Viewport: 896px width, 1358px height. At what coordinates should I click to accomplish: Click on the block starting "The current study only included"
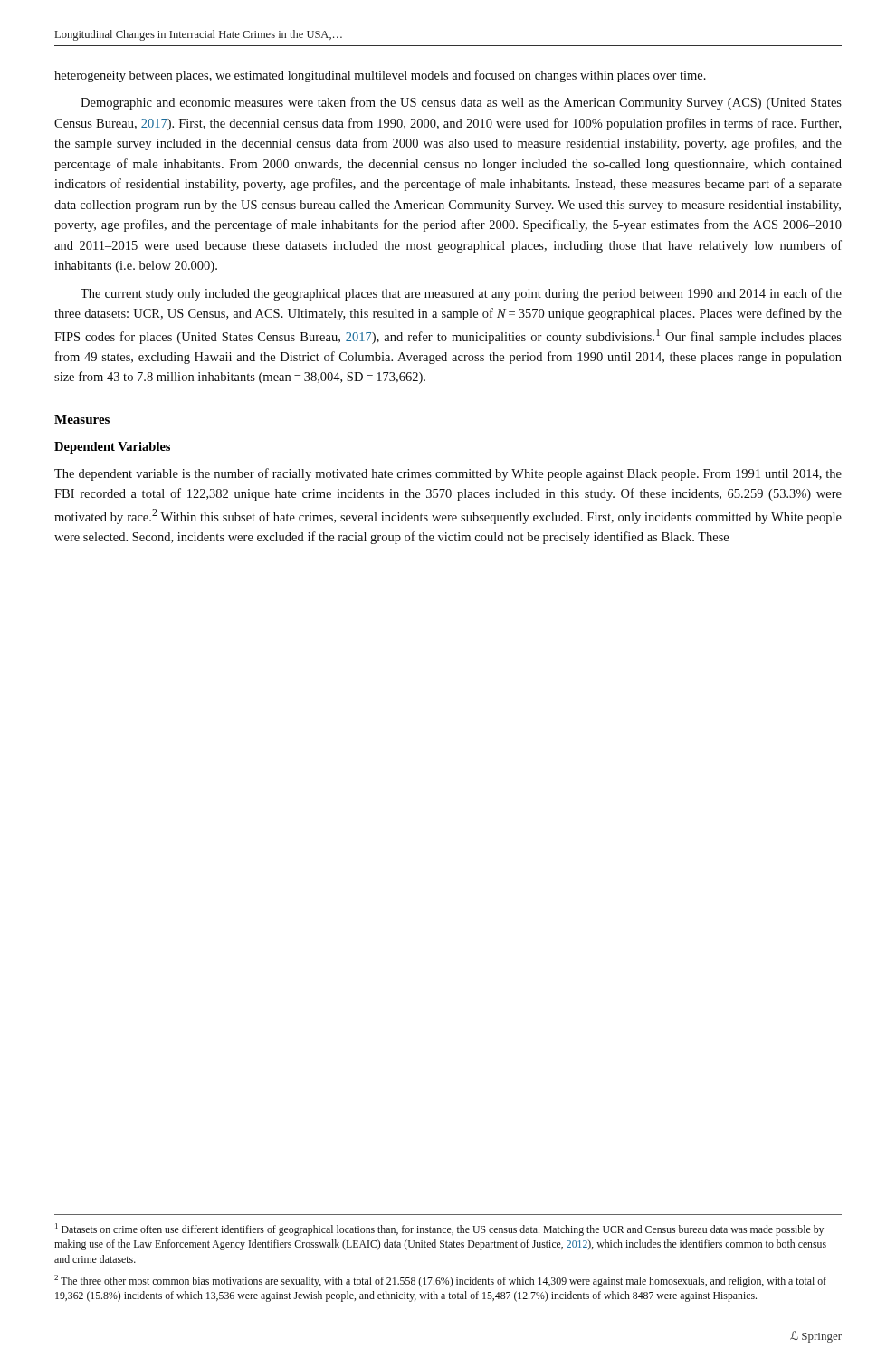tap(448, 335)
